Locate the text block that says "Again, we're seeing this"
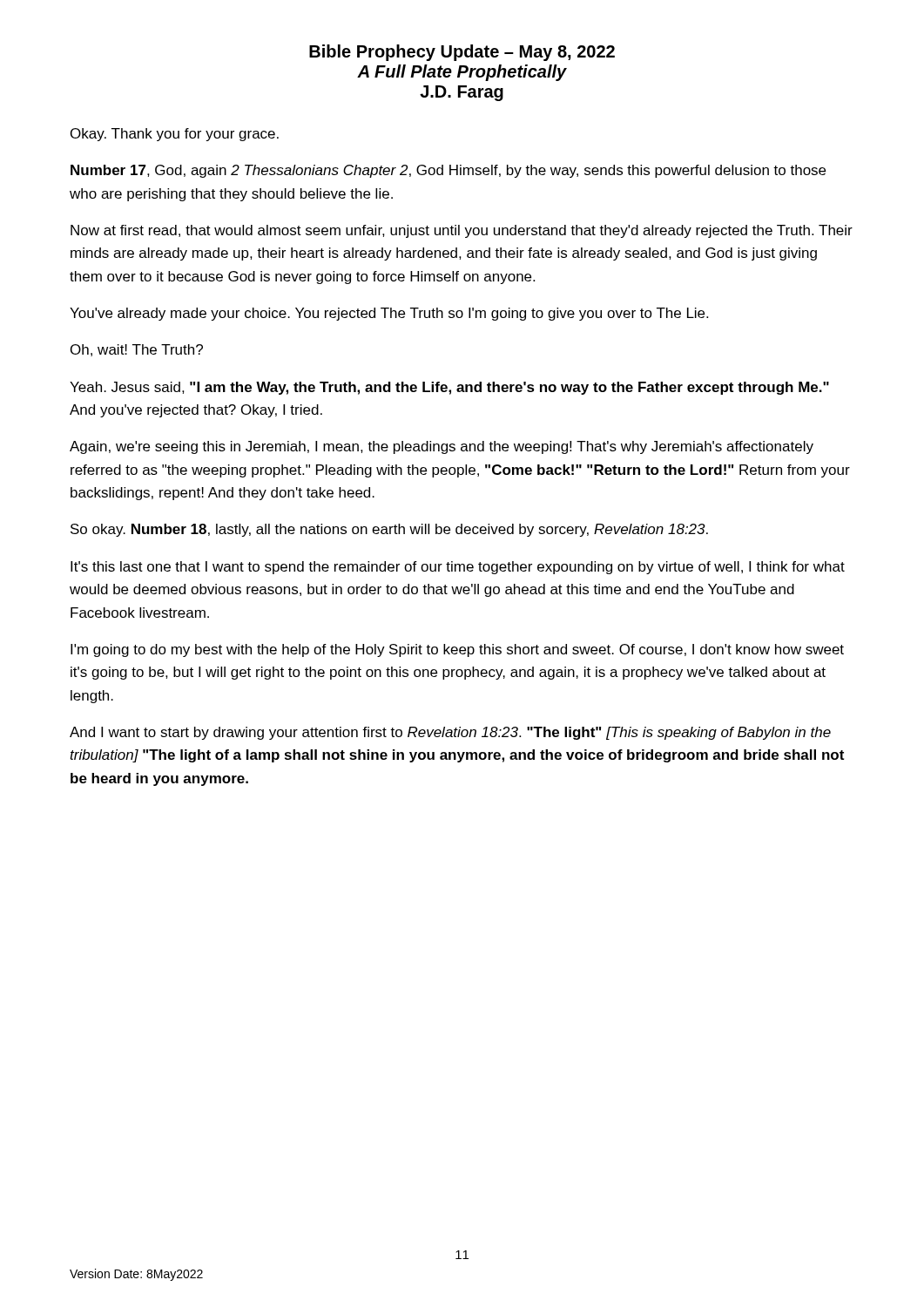Image resolution: width=924 pixels, height=1307 pixels. point(460,470)
